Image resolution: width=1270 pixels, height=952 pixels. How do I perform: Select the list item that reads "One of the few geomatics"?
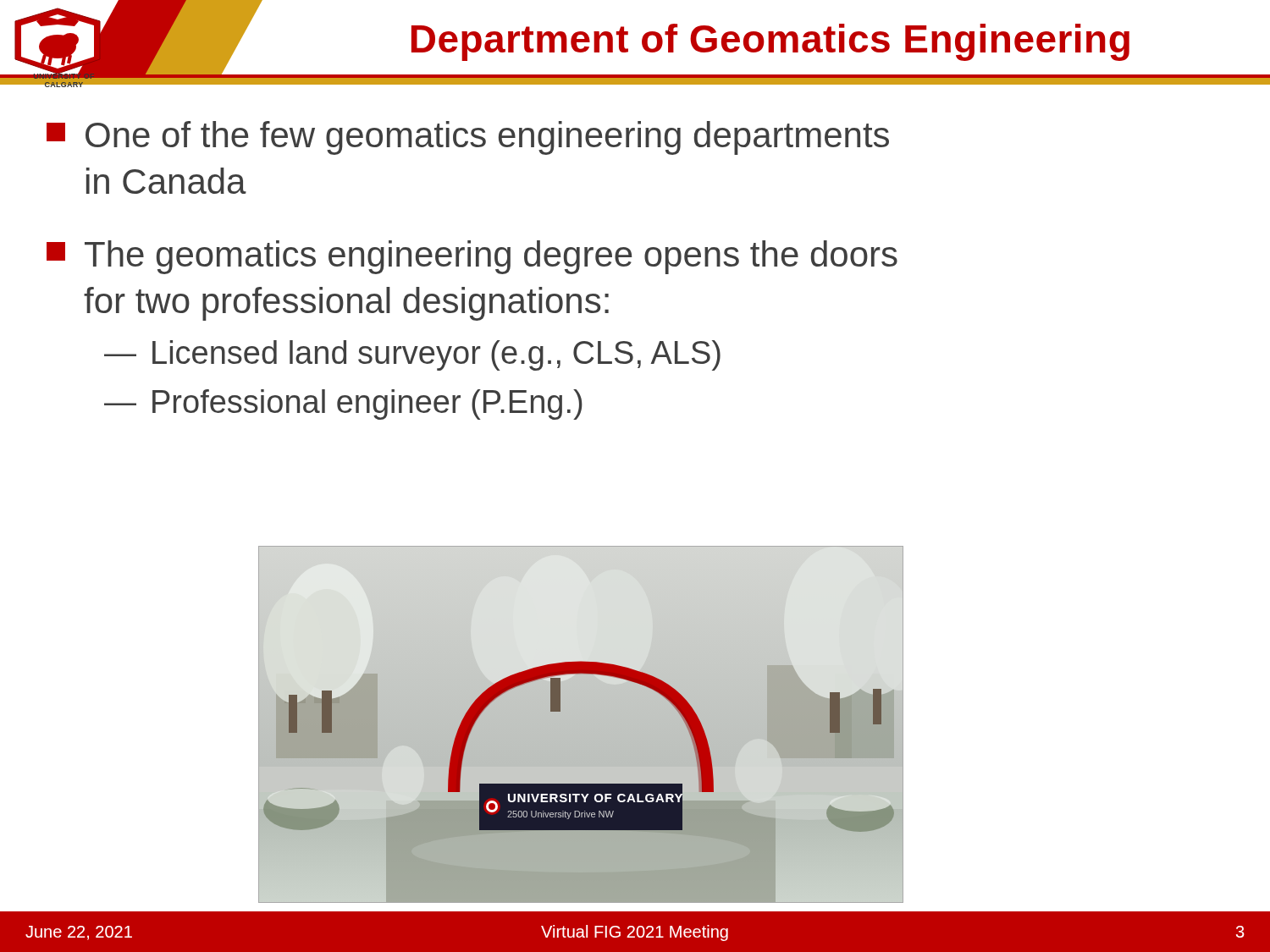[469, 159]
